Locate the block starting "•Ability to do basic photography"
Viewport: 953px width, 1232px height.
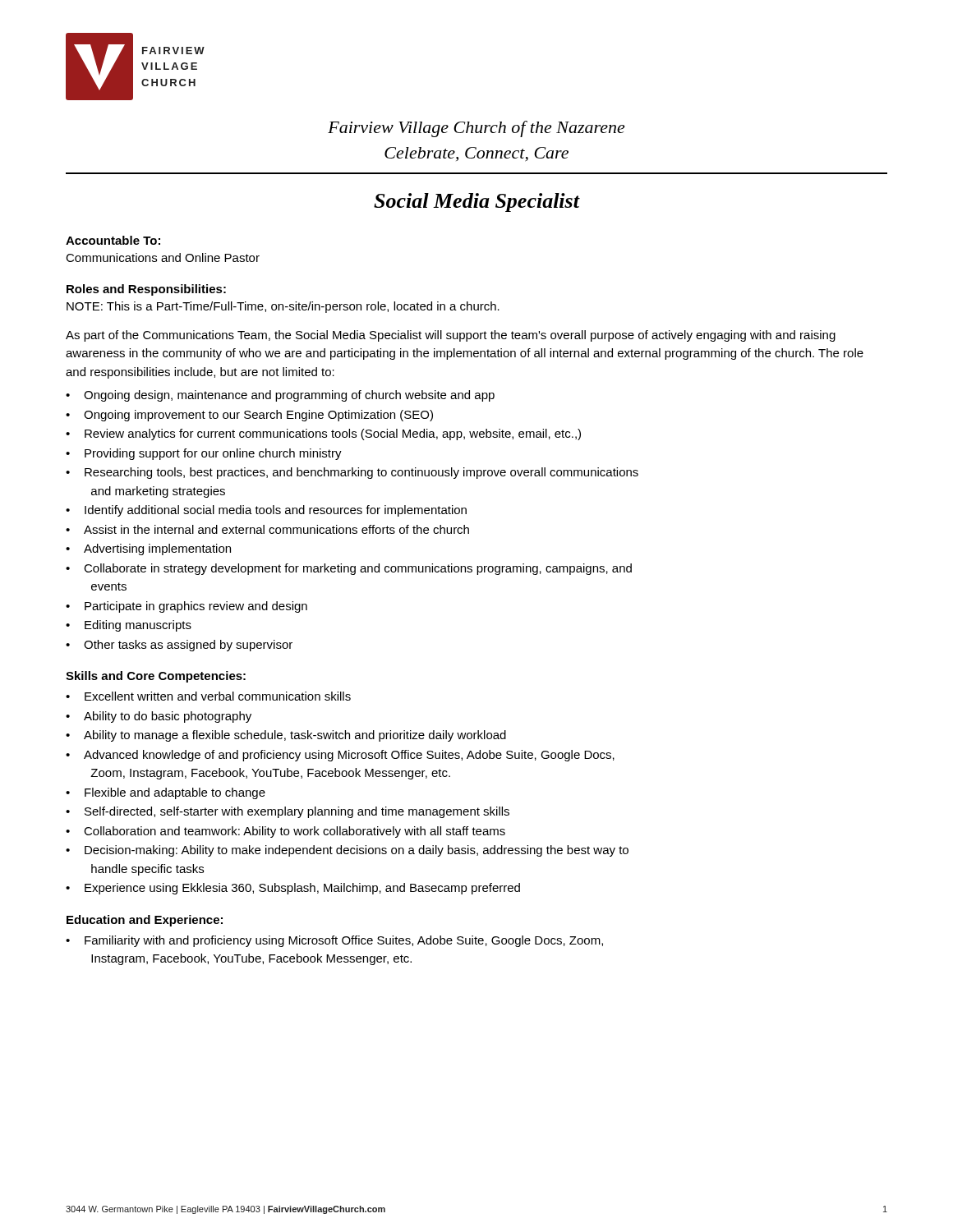(x=159, y=717)
